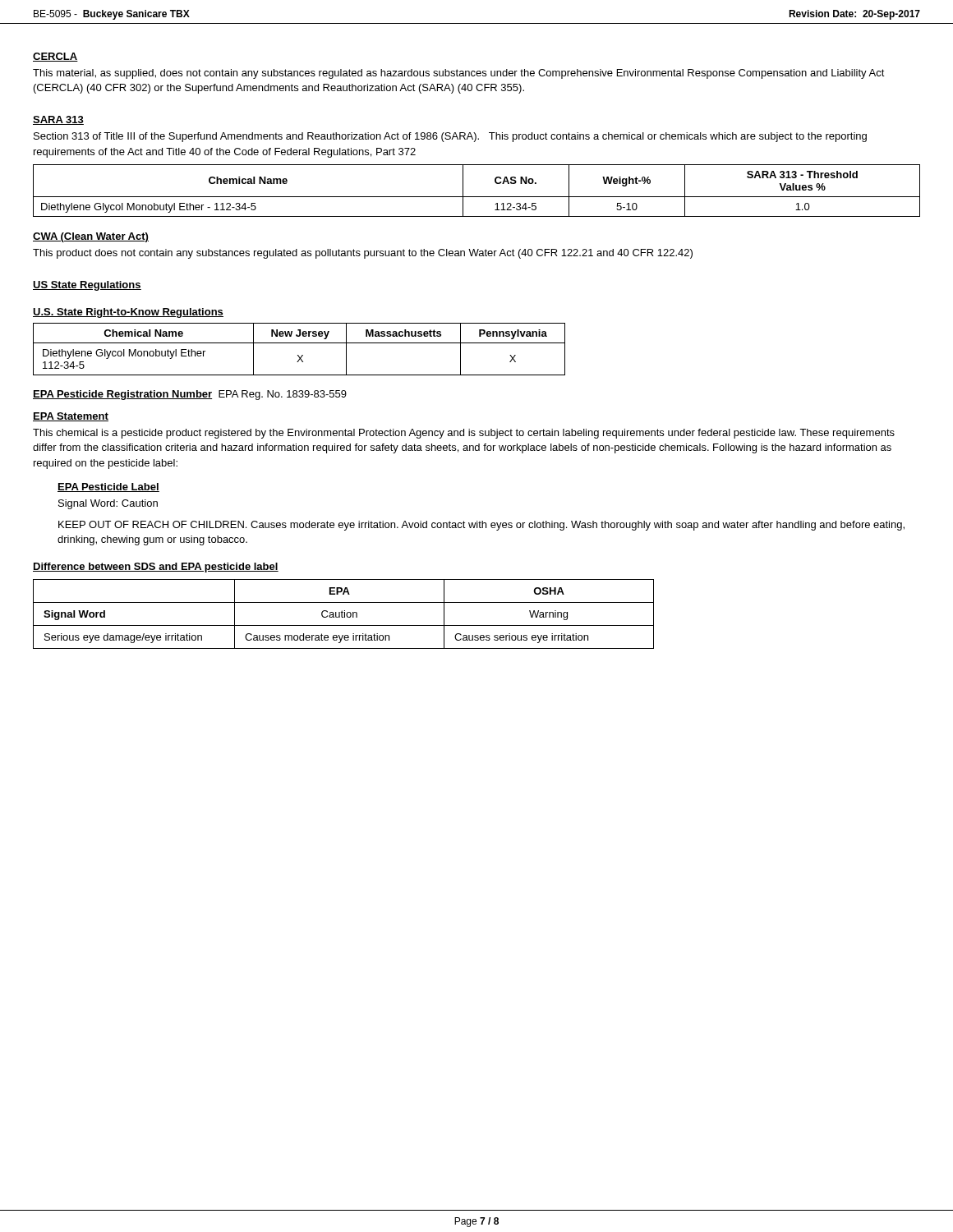
Task: Find the text starting "KEEP OUT OF REACH OF CHILDREN. Causes moderate"
Action: 481,532
